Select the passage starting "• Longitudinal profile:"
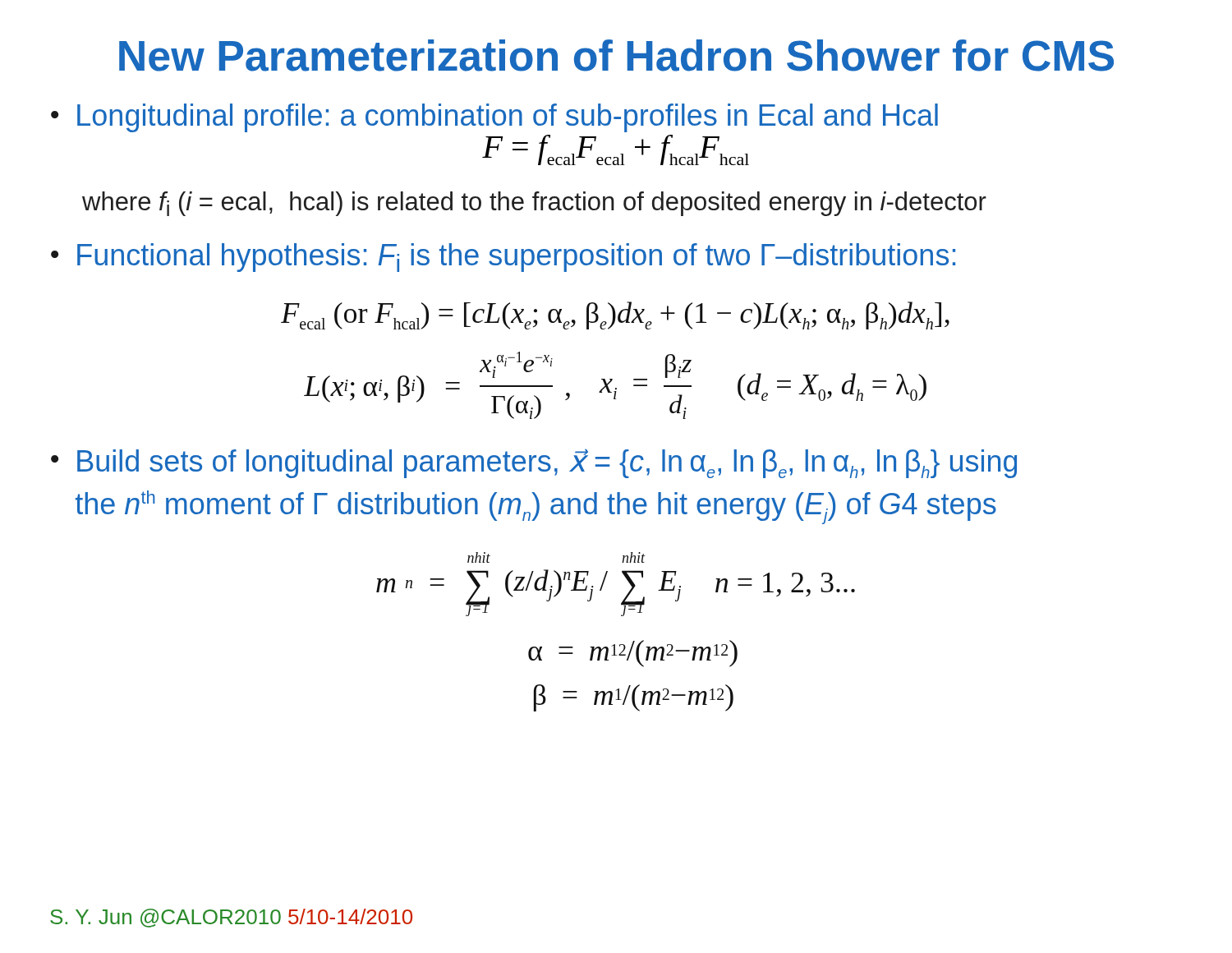 [494, 116]
